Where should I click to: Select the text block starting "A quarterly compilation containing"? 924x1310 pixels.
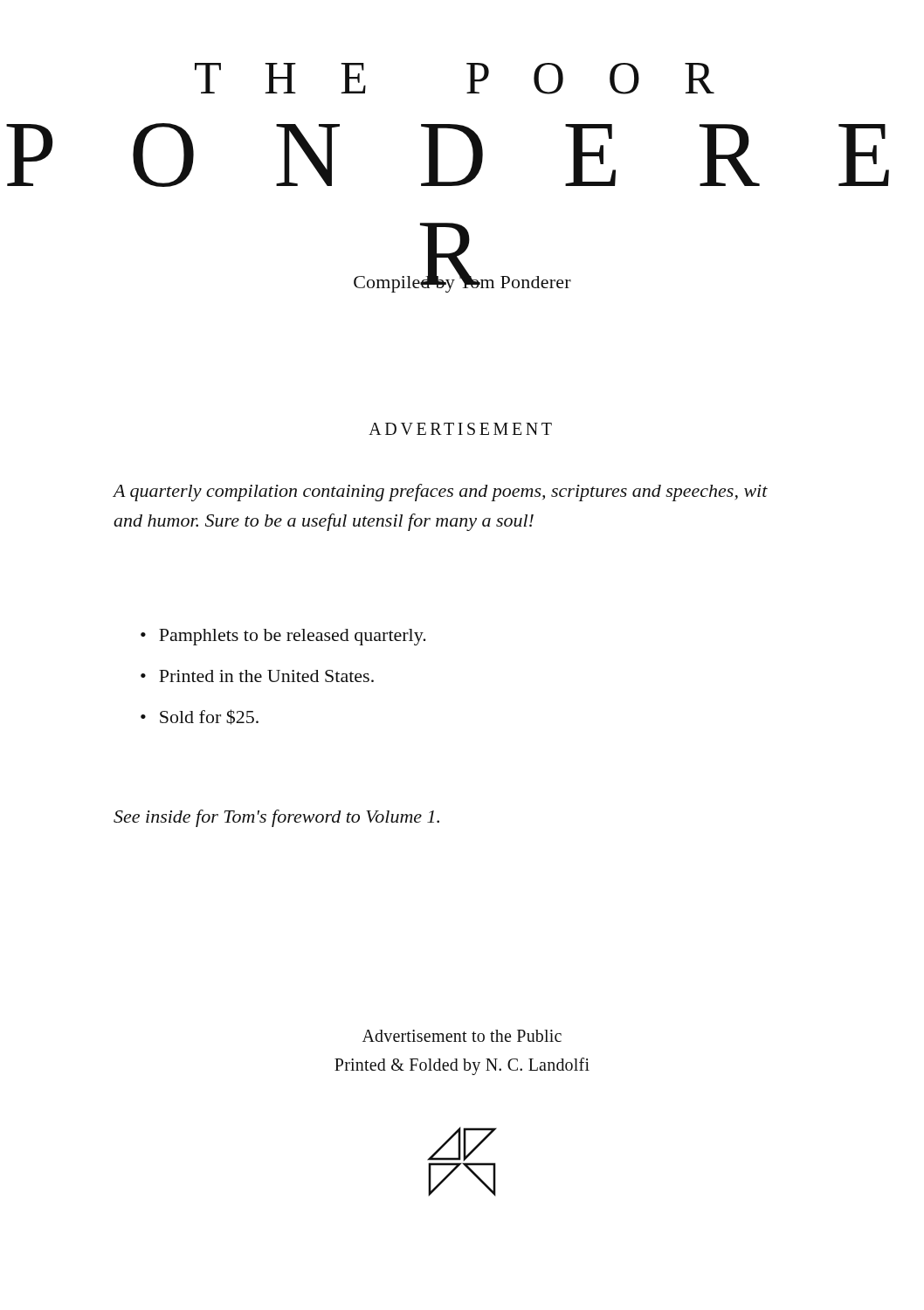pos(440,505)
